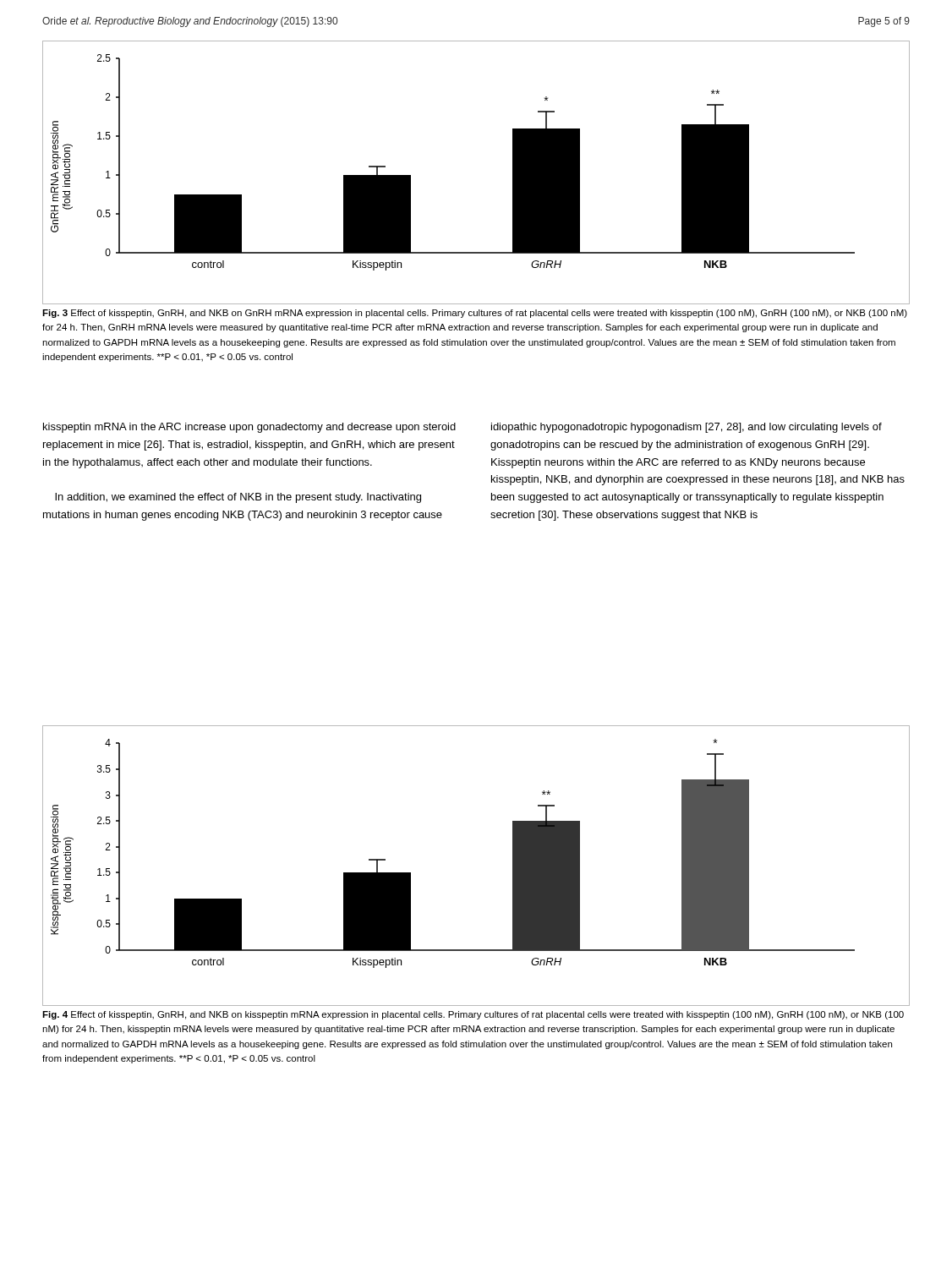
Task: Find the caption that reads "Fig. 3 Effect of kisspeptin, GnRH, and NKB"
Action: (475, 335)
